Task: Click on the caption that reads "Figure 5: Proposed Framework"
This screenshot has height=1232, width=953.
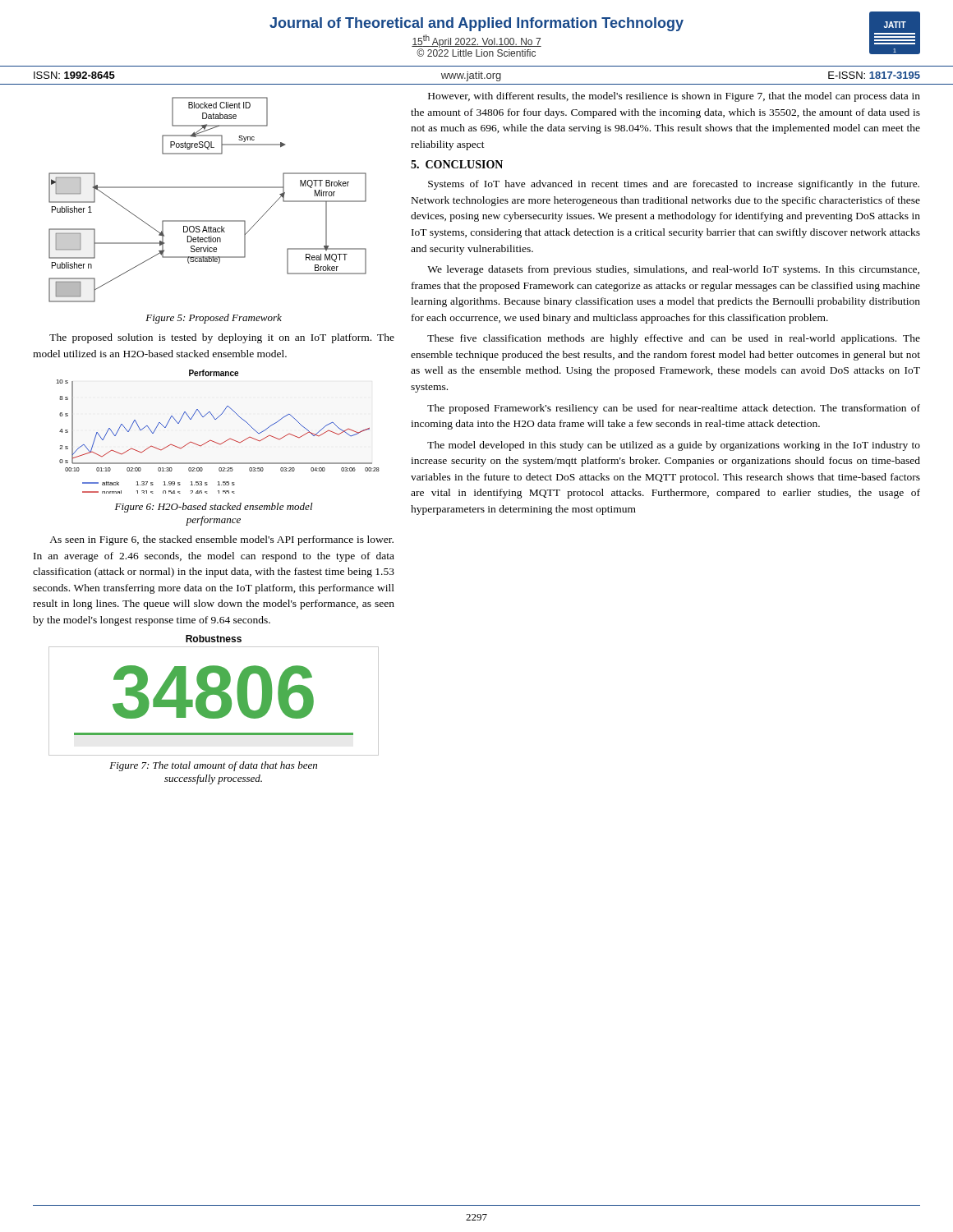Action: pyautogui.click(x=214, y=317)
